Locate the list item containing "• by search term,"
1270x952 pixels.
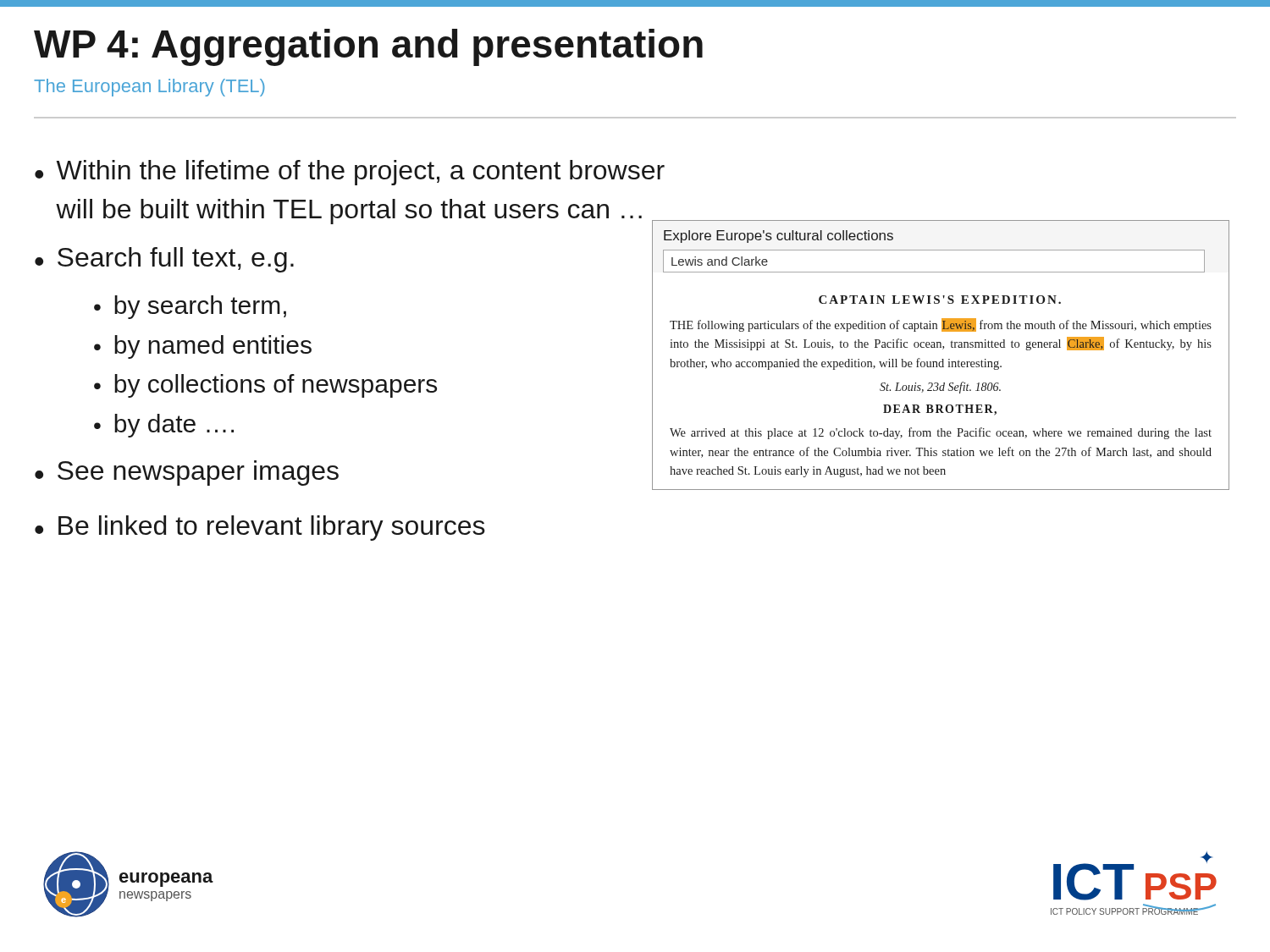191,306
